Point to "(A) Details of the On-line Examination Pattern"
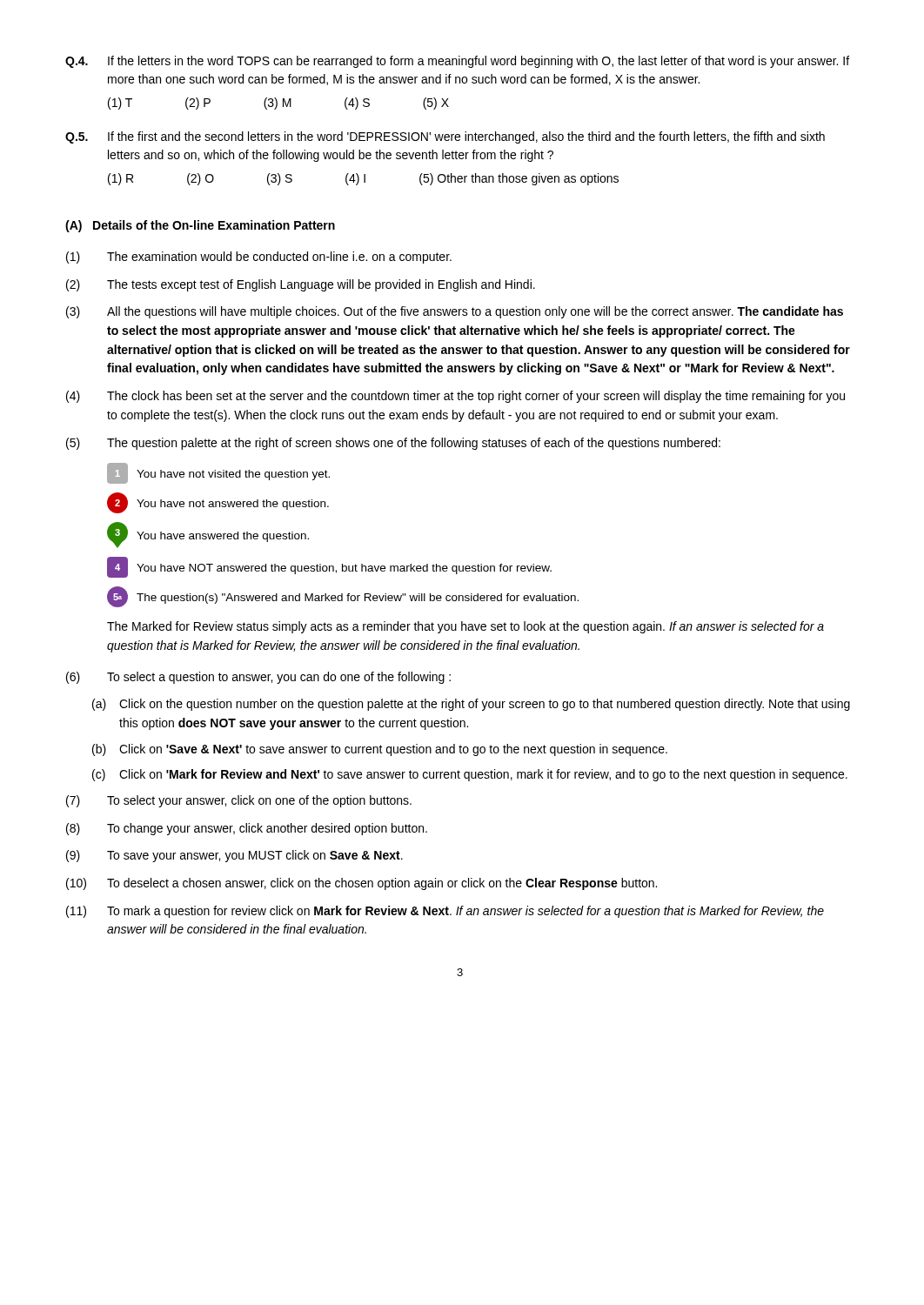Image resolution: width=924 pixels, height=1305 pixels. tap(200, 225)
